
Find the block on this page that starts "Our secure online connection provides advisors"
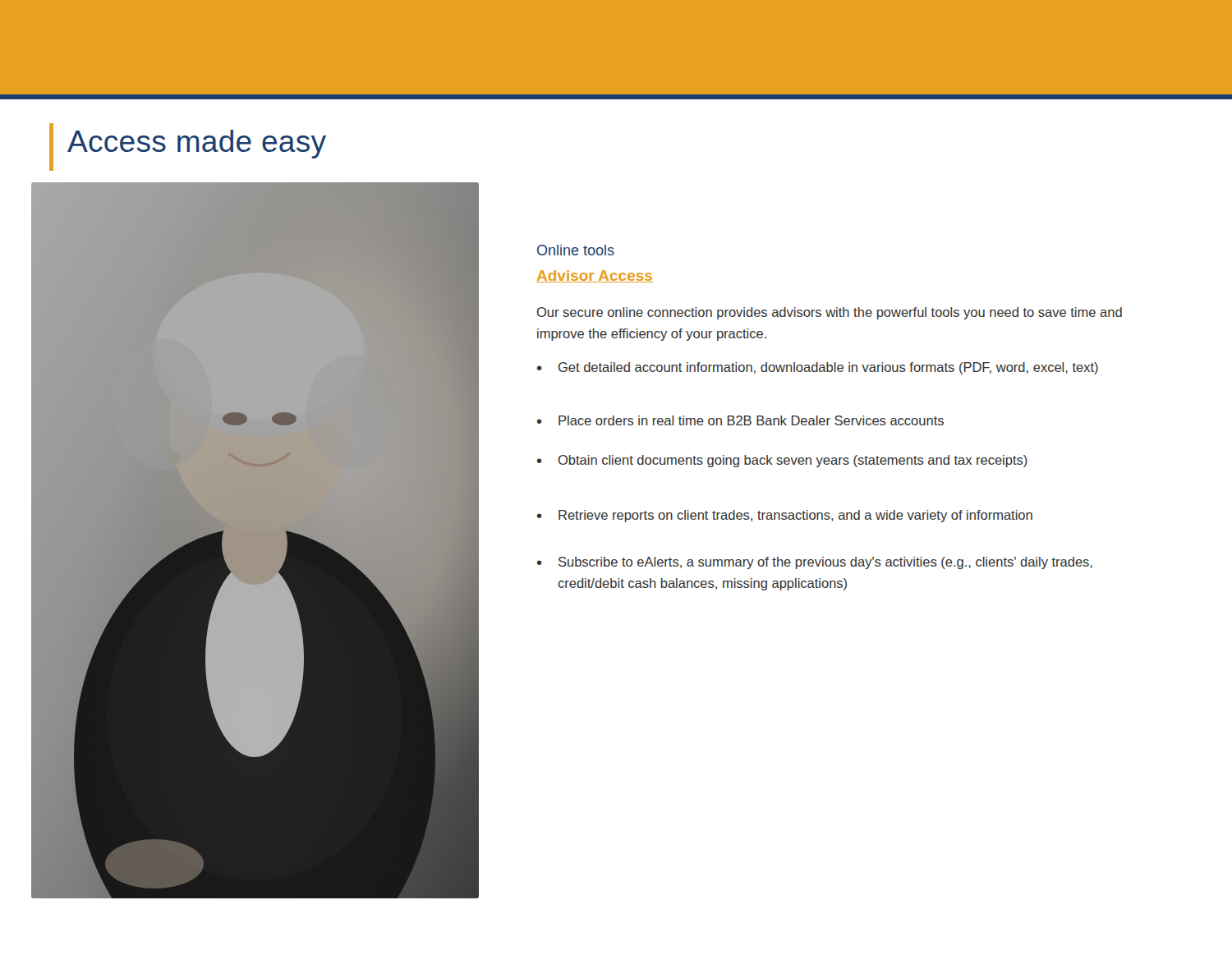click(x=829, y=323)
